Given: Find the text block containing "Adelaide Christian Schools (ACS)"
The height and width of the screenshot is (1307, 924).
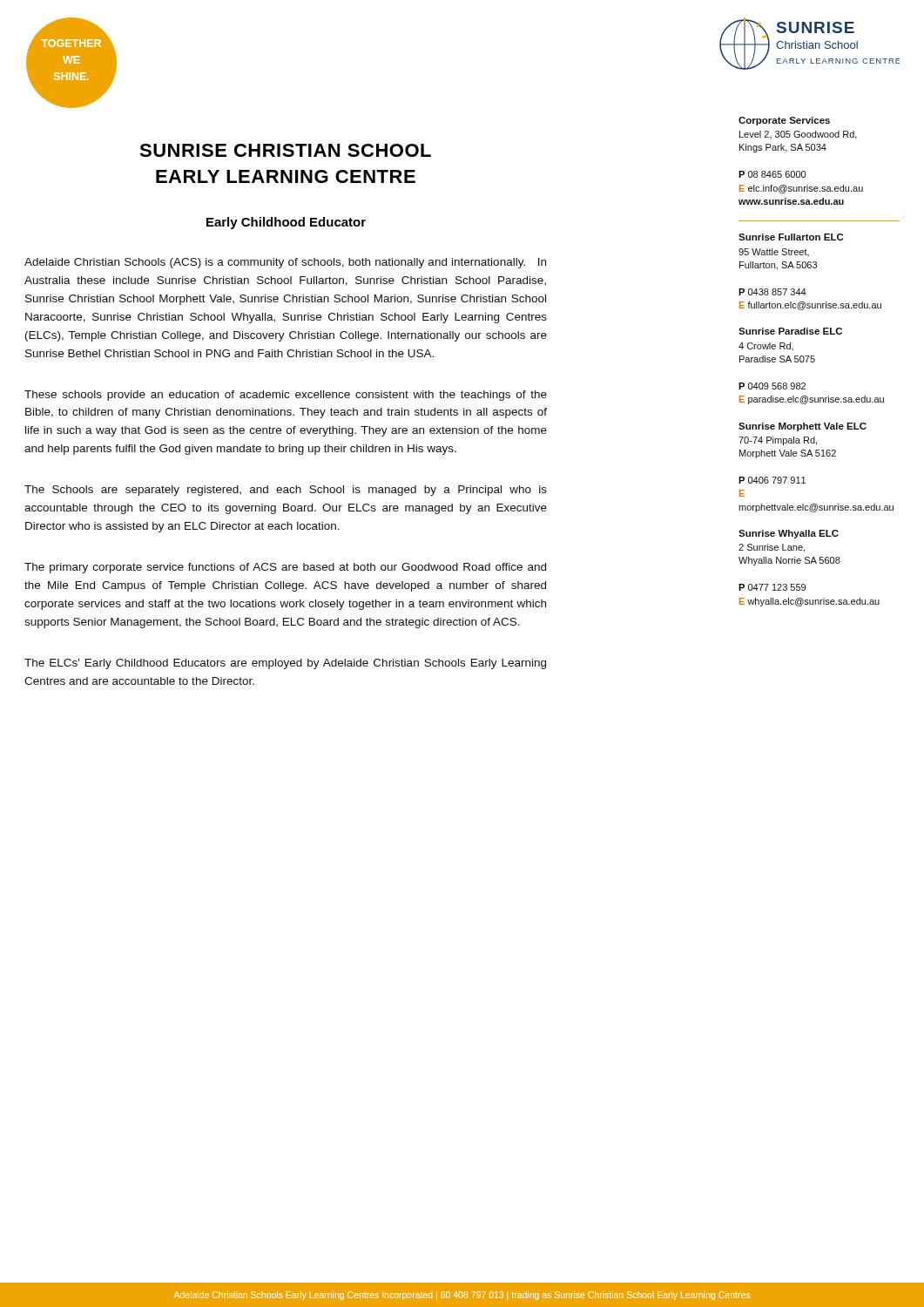Looking at the screenshot, I should point(286,307).
